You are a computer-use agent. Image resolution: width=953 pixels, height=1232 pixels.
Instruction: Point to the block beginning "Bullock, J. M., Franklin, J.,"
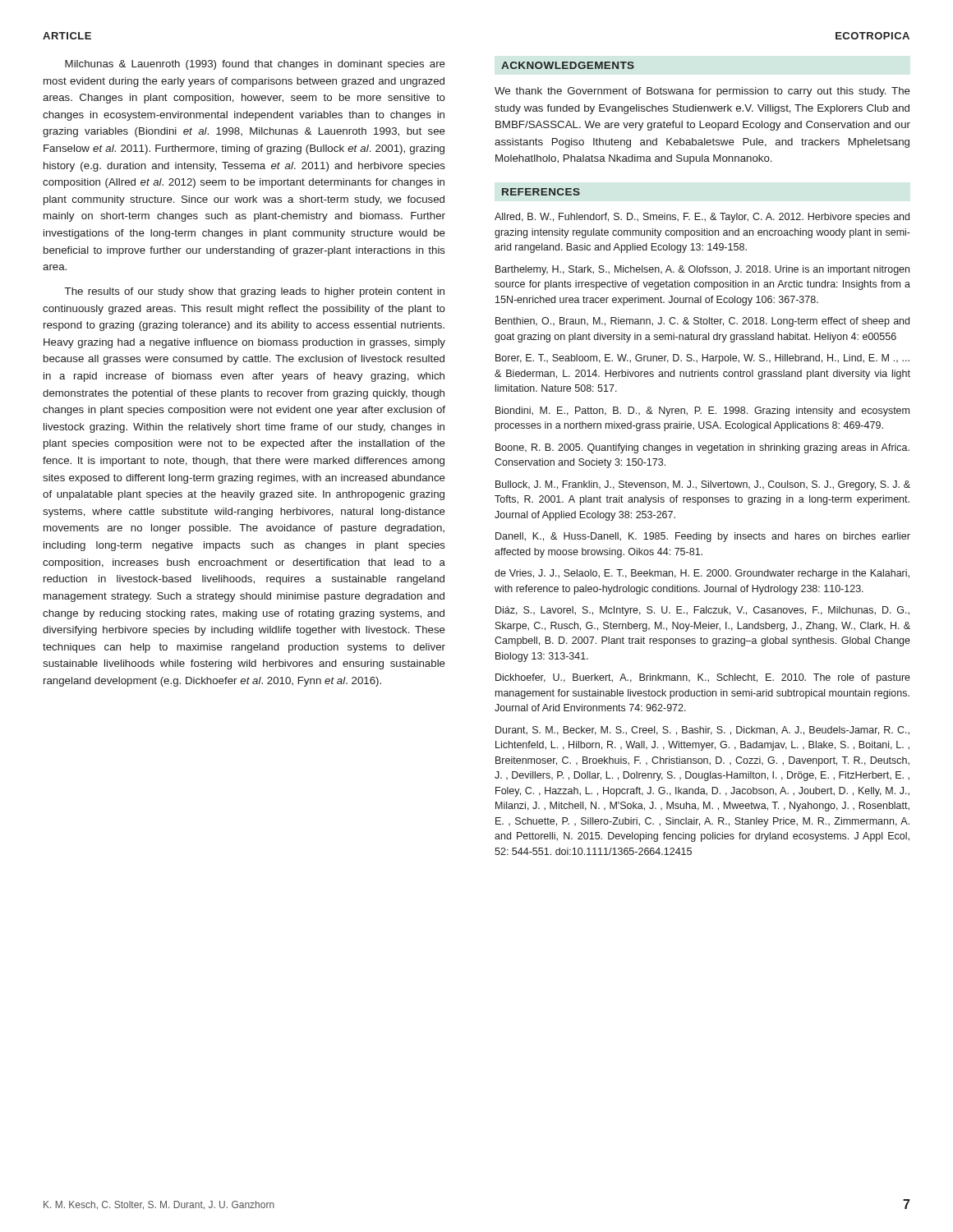[x=702, y=499]
